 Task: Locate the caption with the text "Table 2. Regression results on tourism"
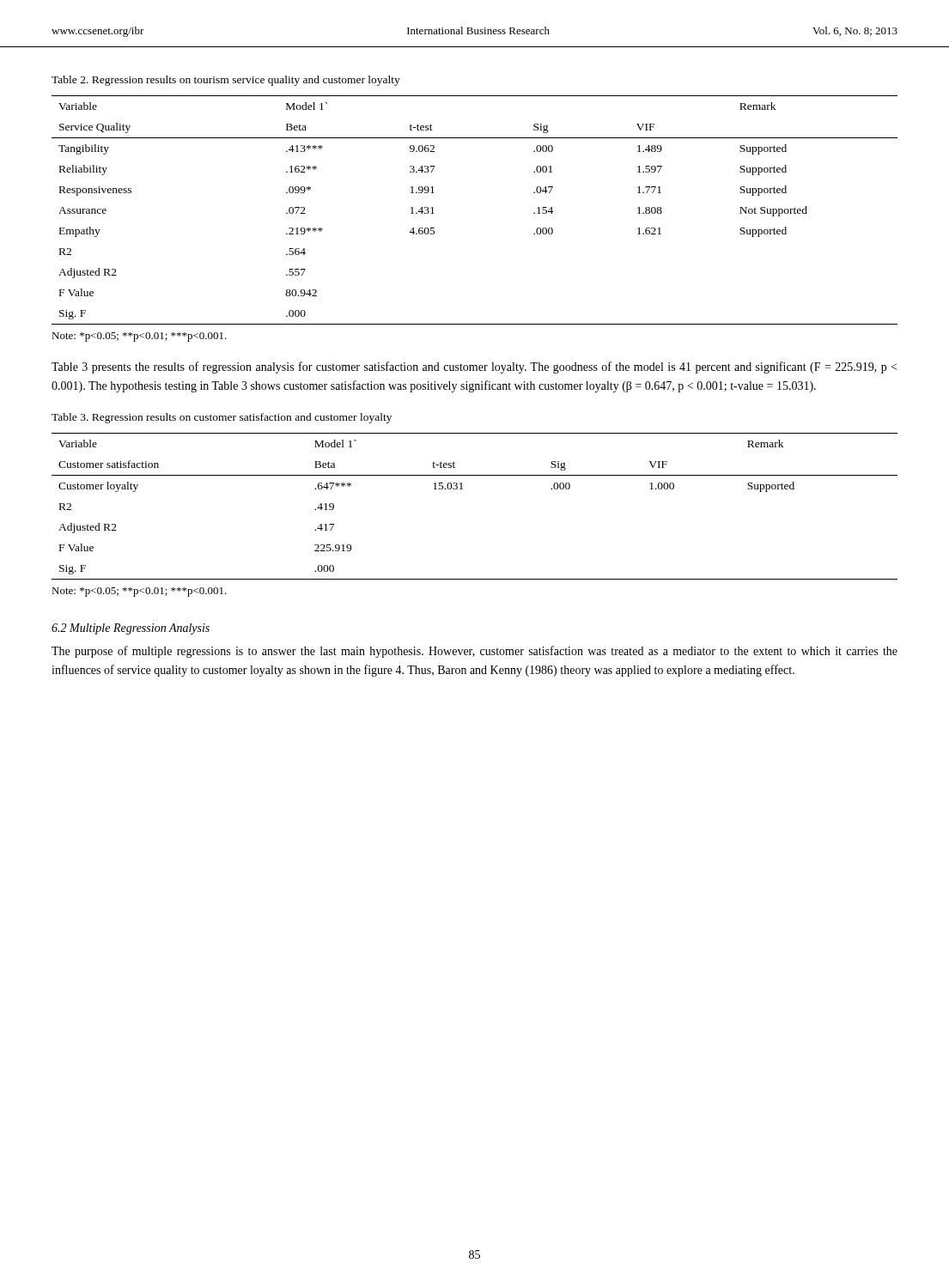(226, 79)
